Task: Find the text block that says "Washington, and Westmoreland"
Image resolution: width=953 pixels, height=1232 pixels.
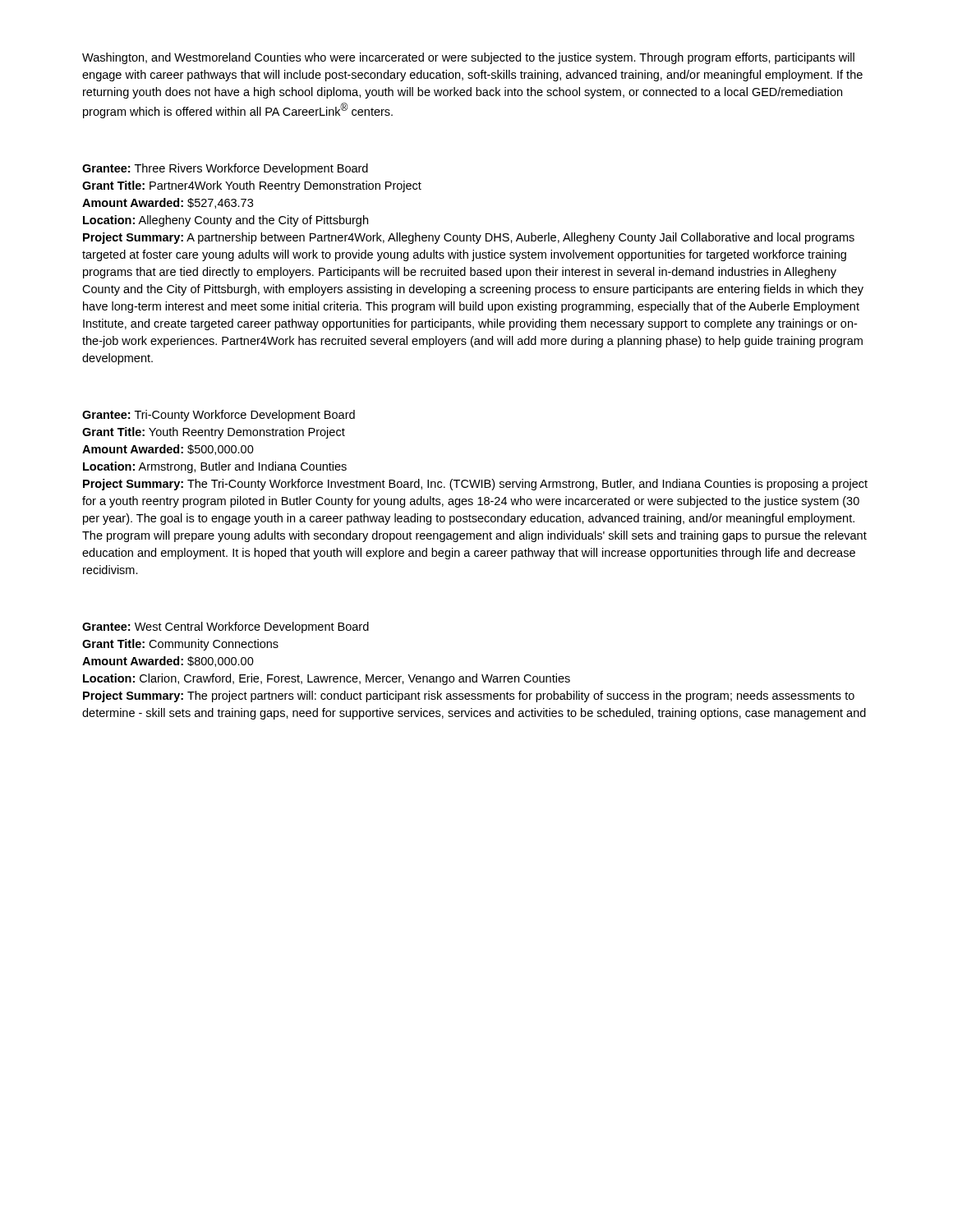Action: click(x=476, y=85)
